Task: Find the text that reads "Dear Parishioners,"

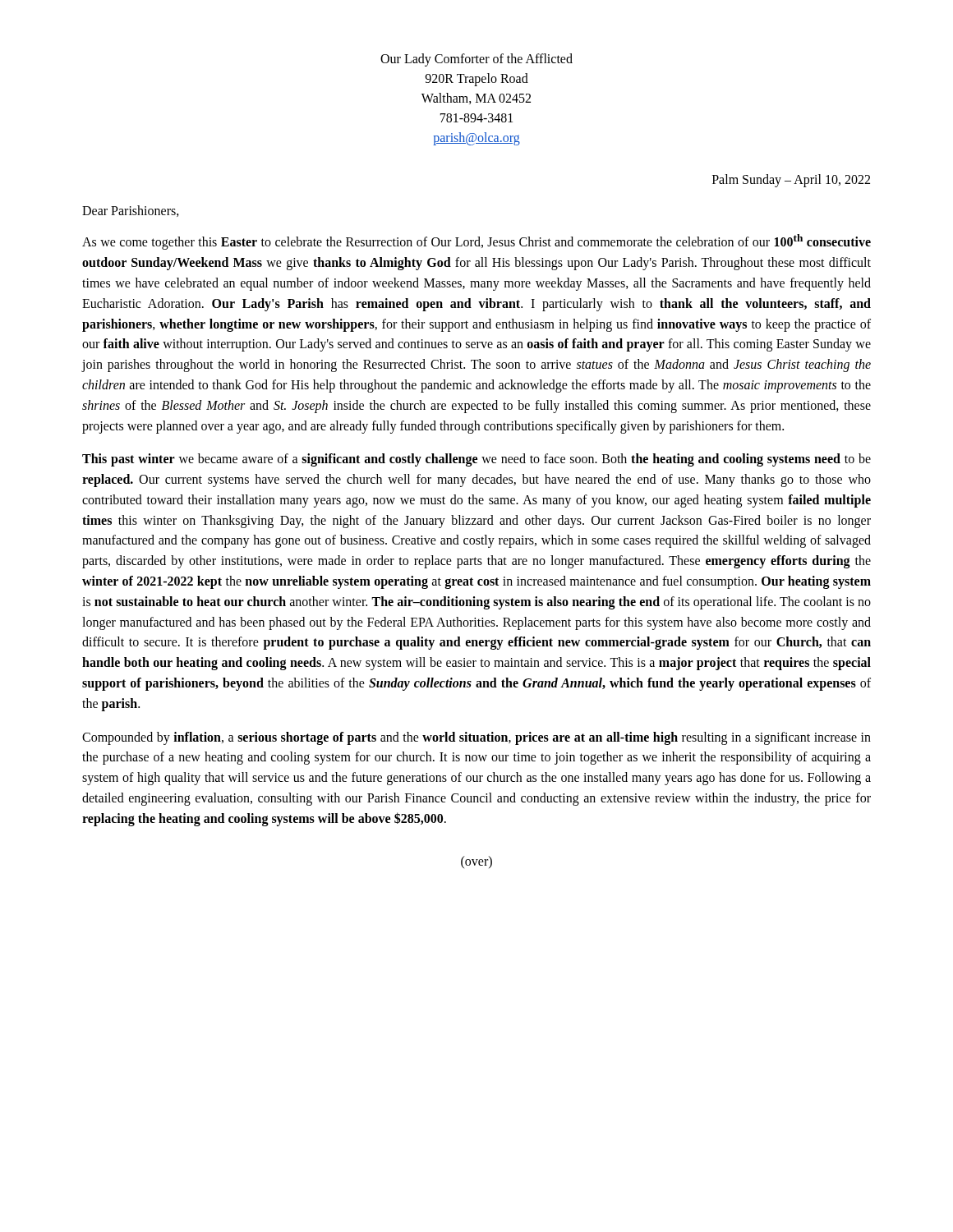Action: [x=131, y=211]
